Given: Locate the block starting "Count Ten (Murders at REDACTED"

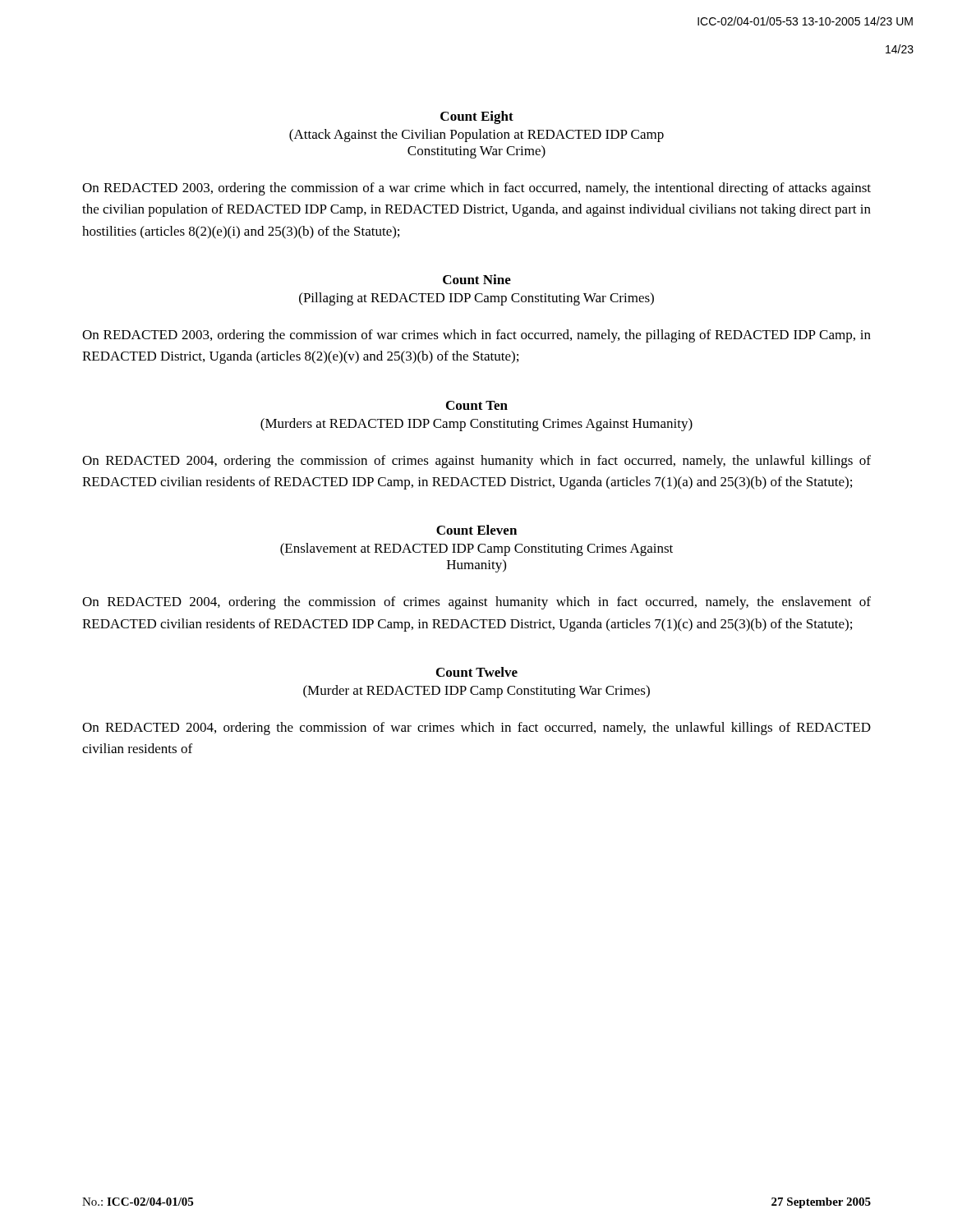Looking at the screenshot, I should pyautogui.click(x=476, y=415).
